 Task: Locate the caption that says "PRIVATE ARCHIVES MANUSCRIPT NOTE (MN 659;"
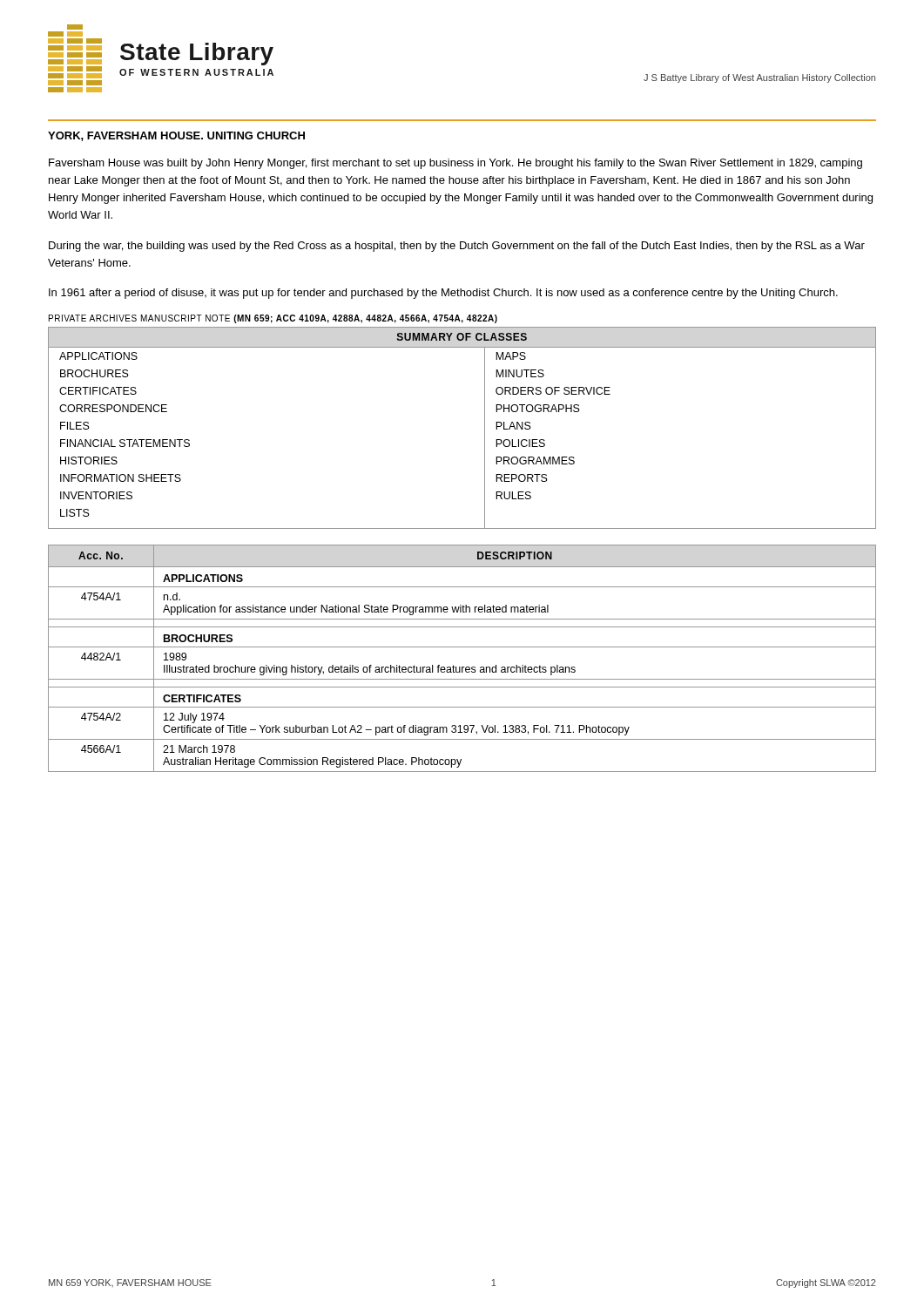[273, 318]
